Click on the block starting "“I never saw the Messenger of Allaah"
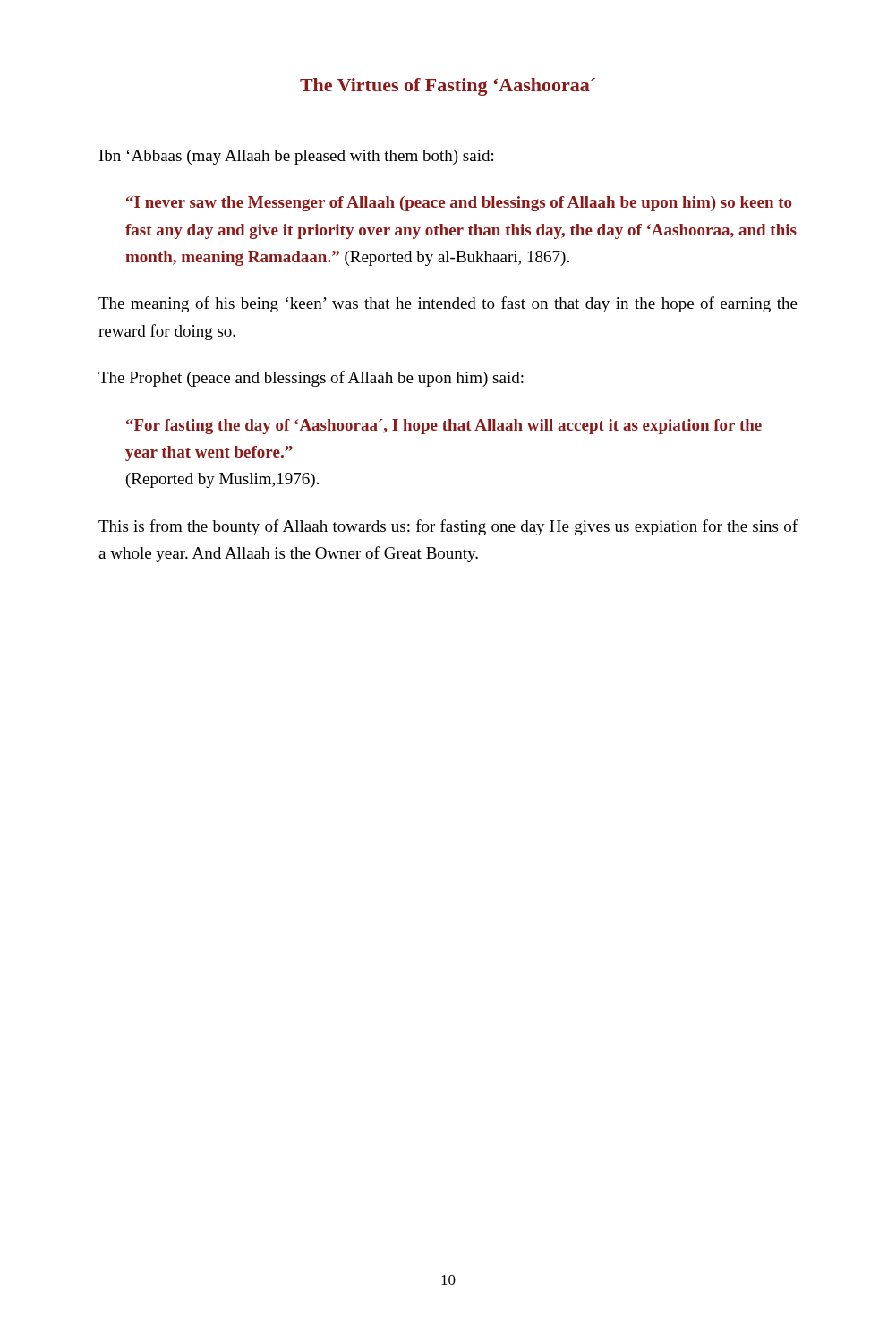Viewport: 896px width, 1343px height. 461,230
